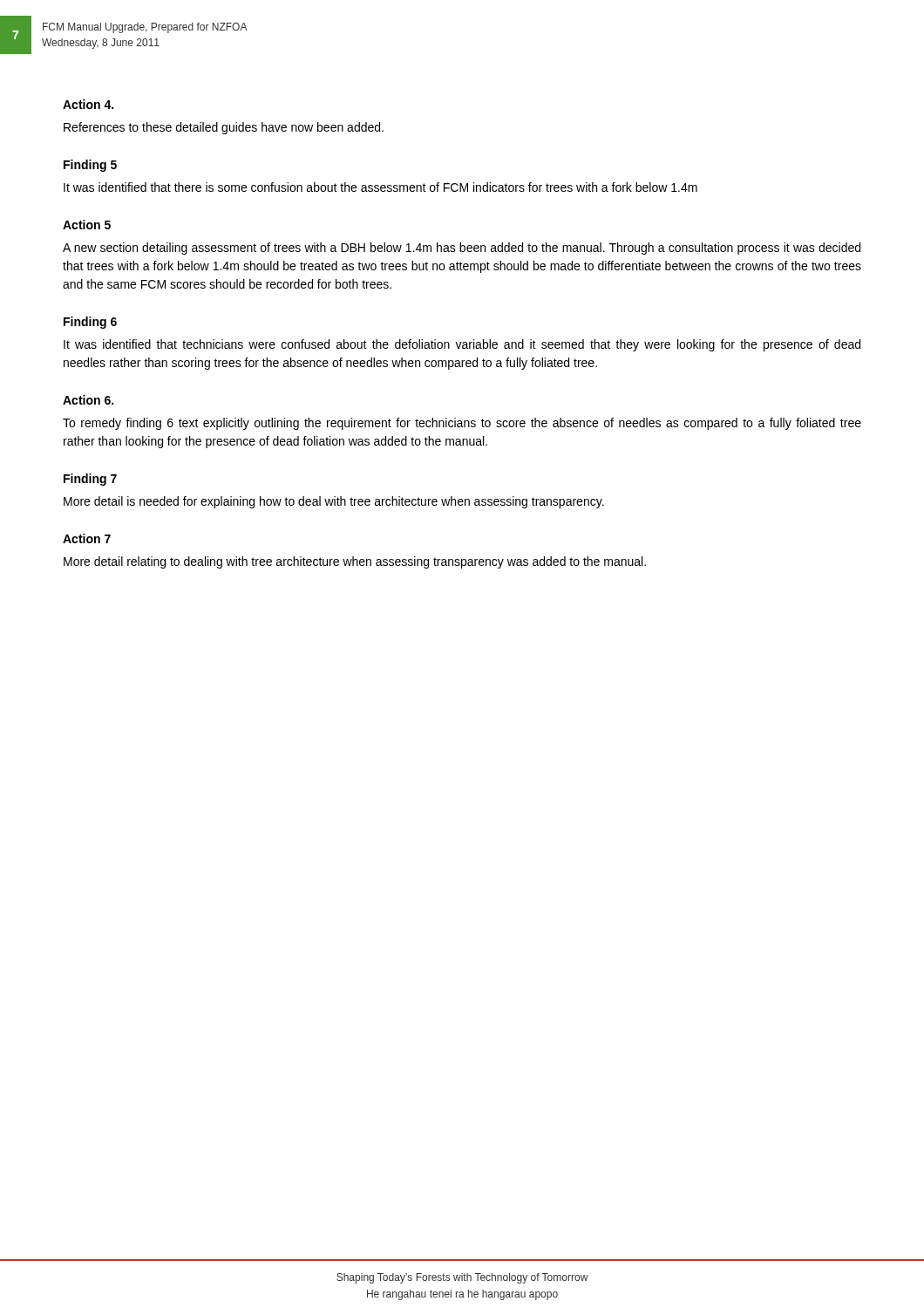
Task: Find the section header with the text "Finding 5"
Action: [90, 165]
